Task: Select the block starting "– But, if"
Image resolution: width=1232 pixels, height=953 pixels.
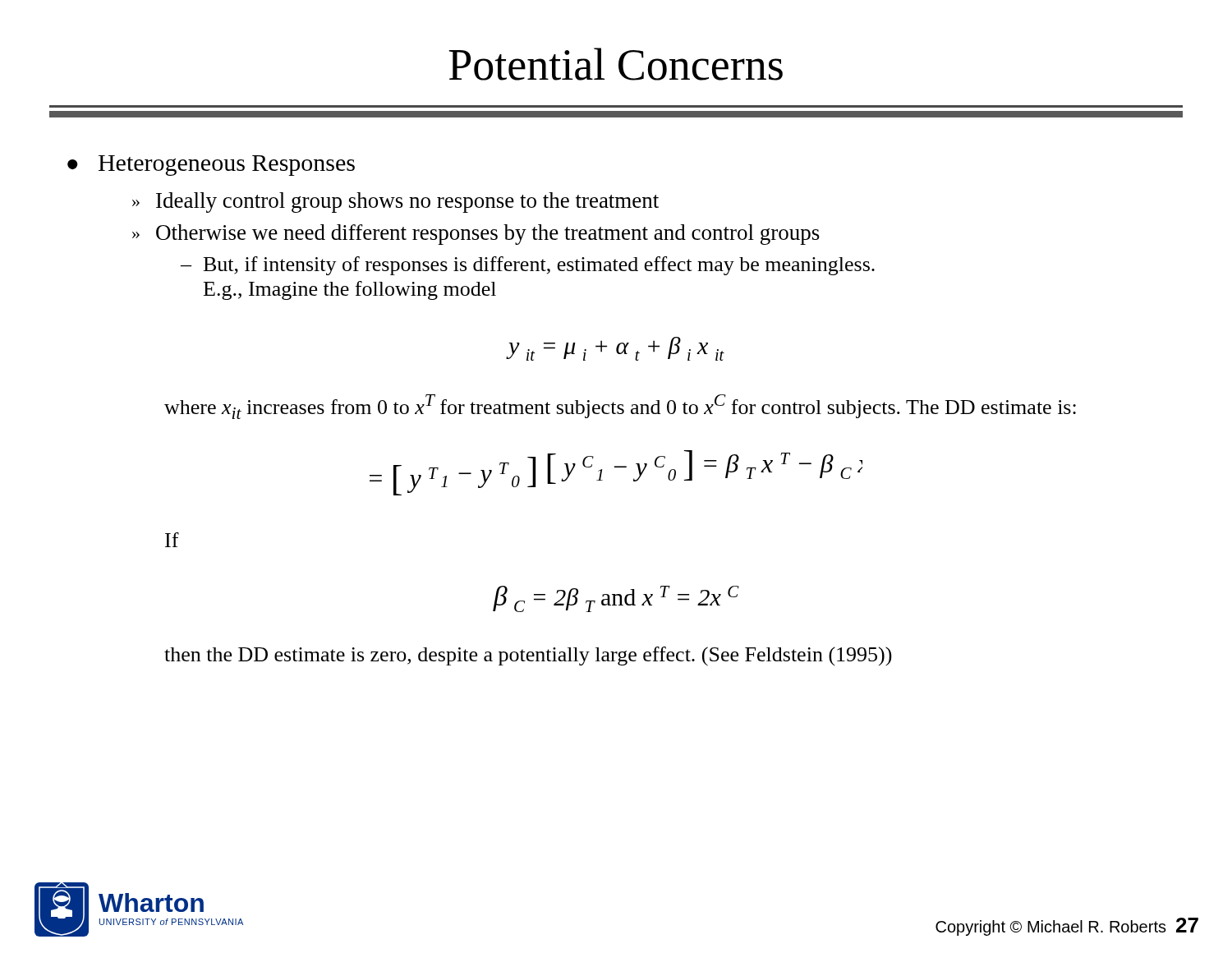Action: coord(528,277)
